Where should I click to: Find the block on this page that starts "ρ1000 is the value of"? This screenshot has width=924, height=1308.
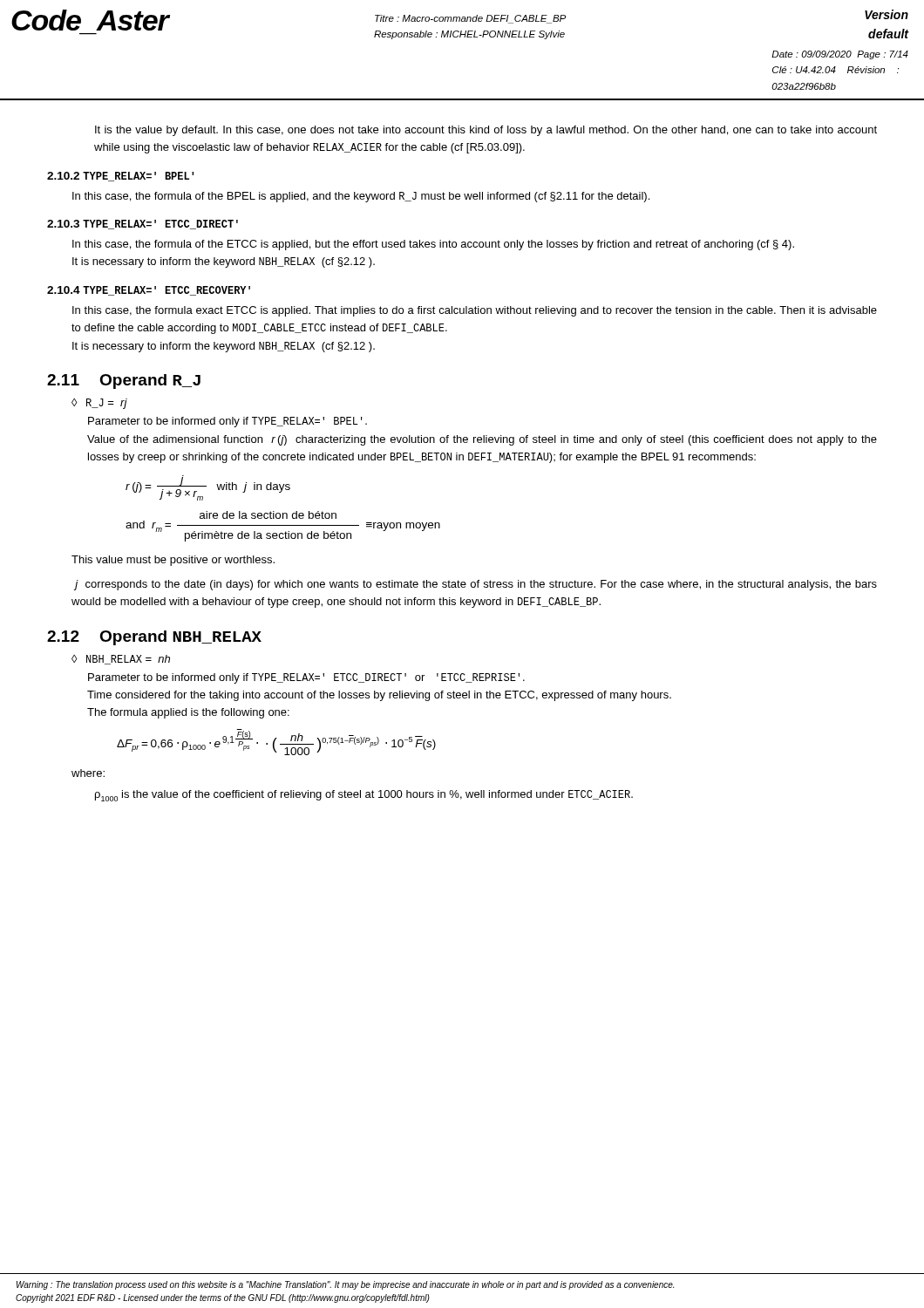click(x=364, y=795)
